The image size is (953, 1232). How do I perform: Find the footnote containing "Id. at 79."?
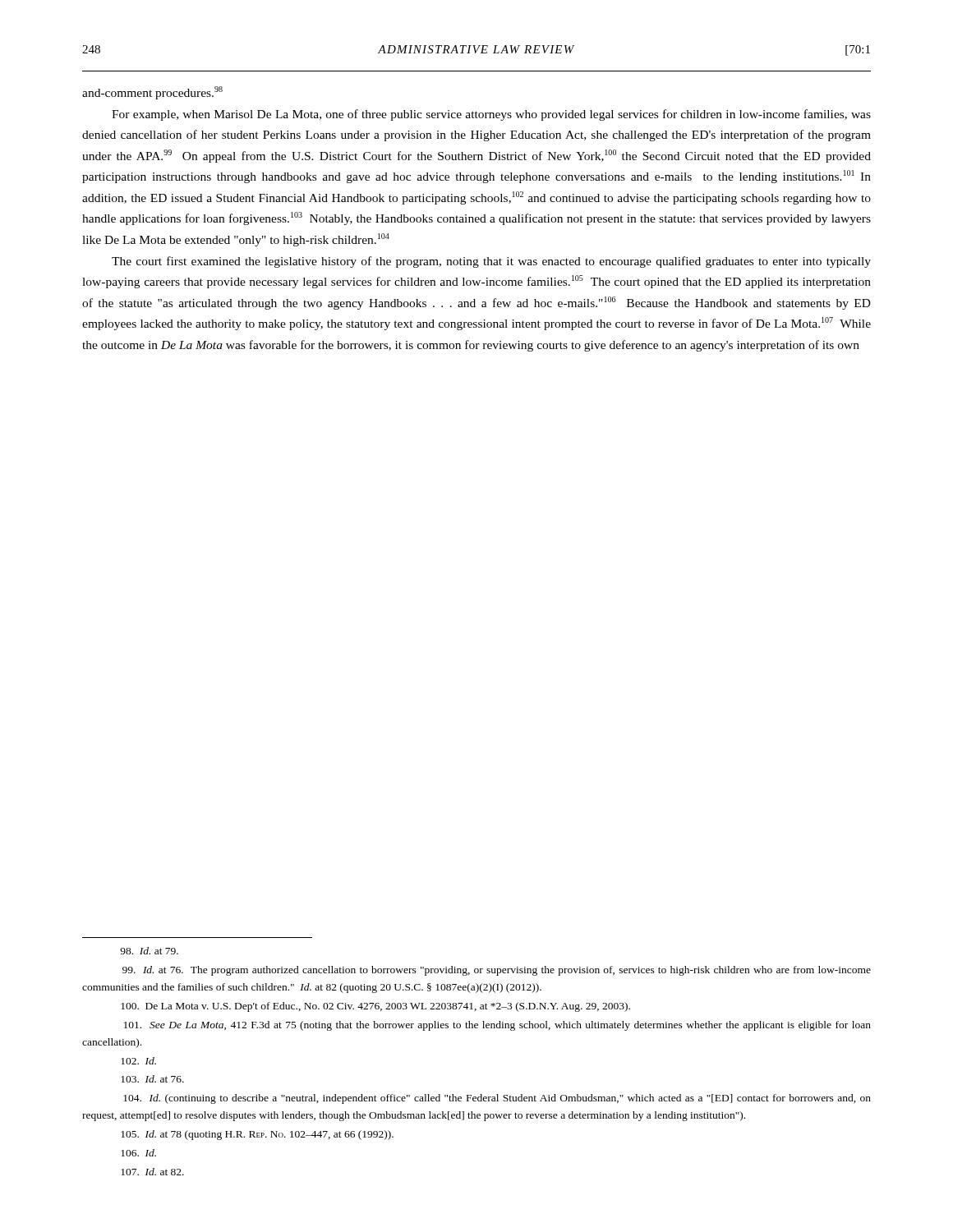tap(145, 951)
